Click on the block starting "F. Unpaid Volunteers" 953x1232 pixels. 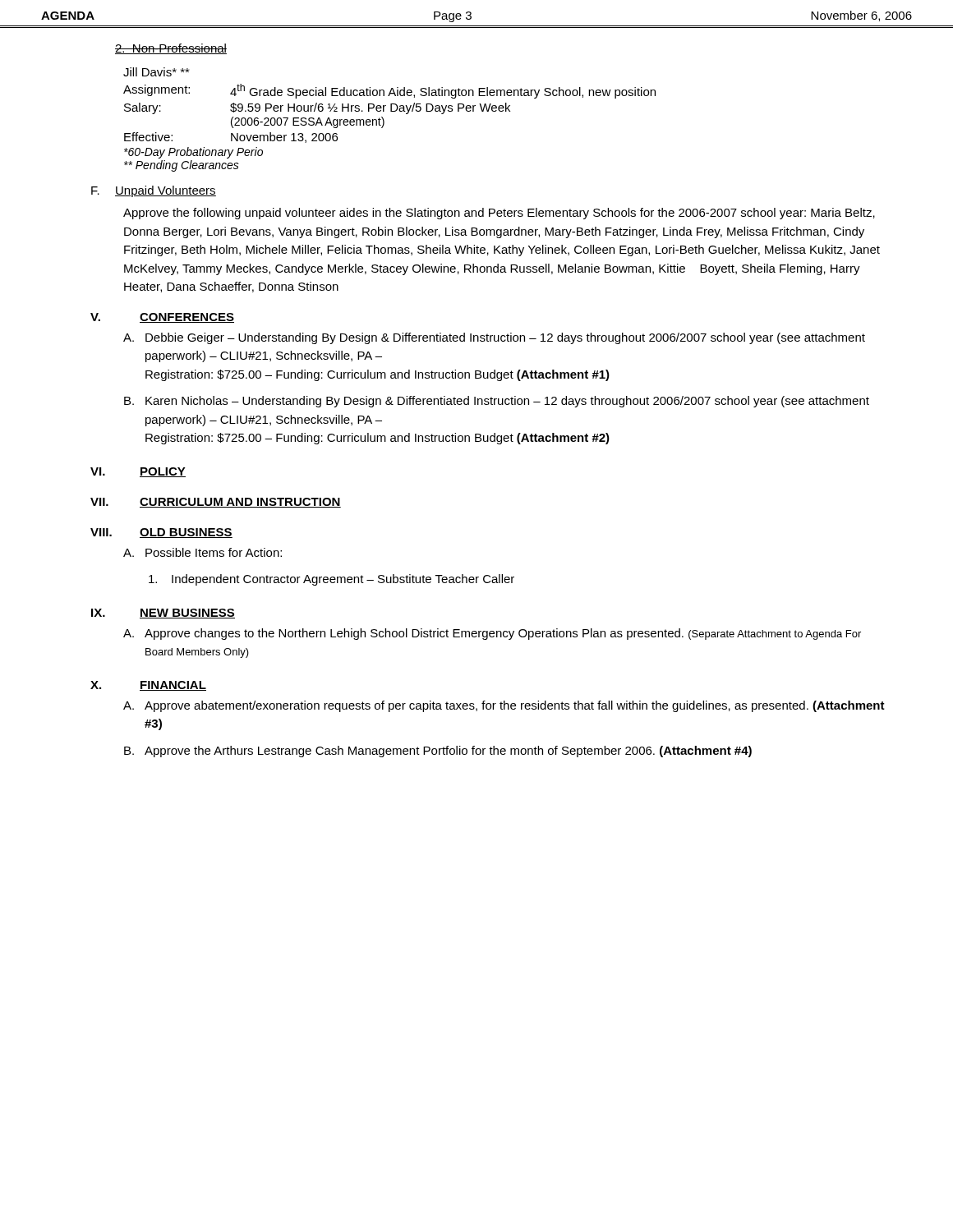153,190
